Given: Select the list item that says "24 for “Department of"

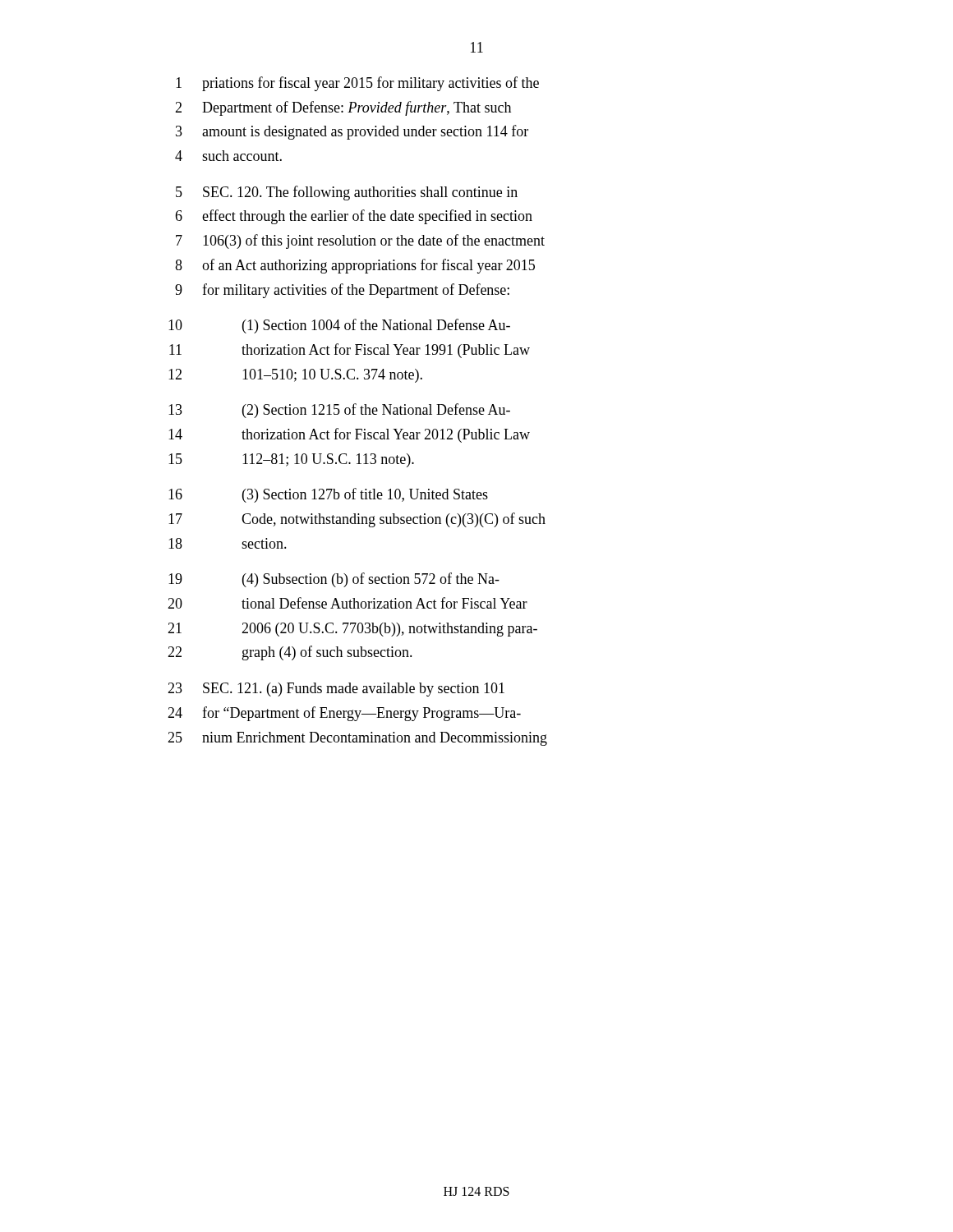Looking at the screenshot, I should pos(476,713).
